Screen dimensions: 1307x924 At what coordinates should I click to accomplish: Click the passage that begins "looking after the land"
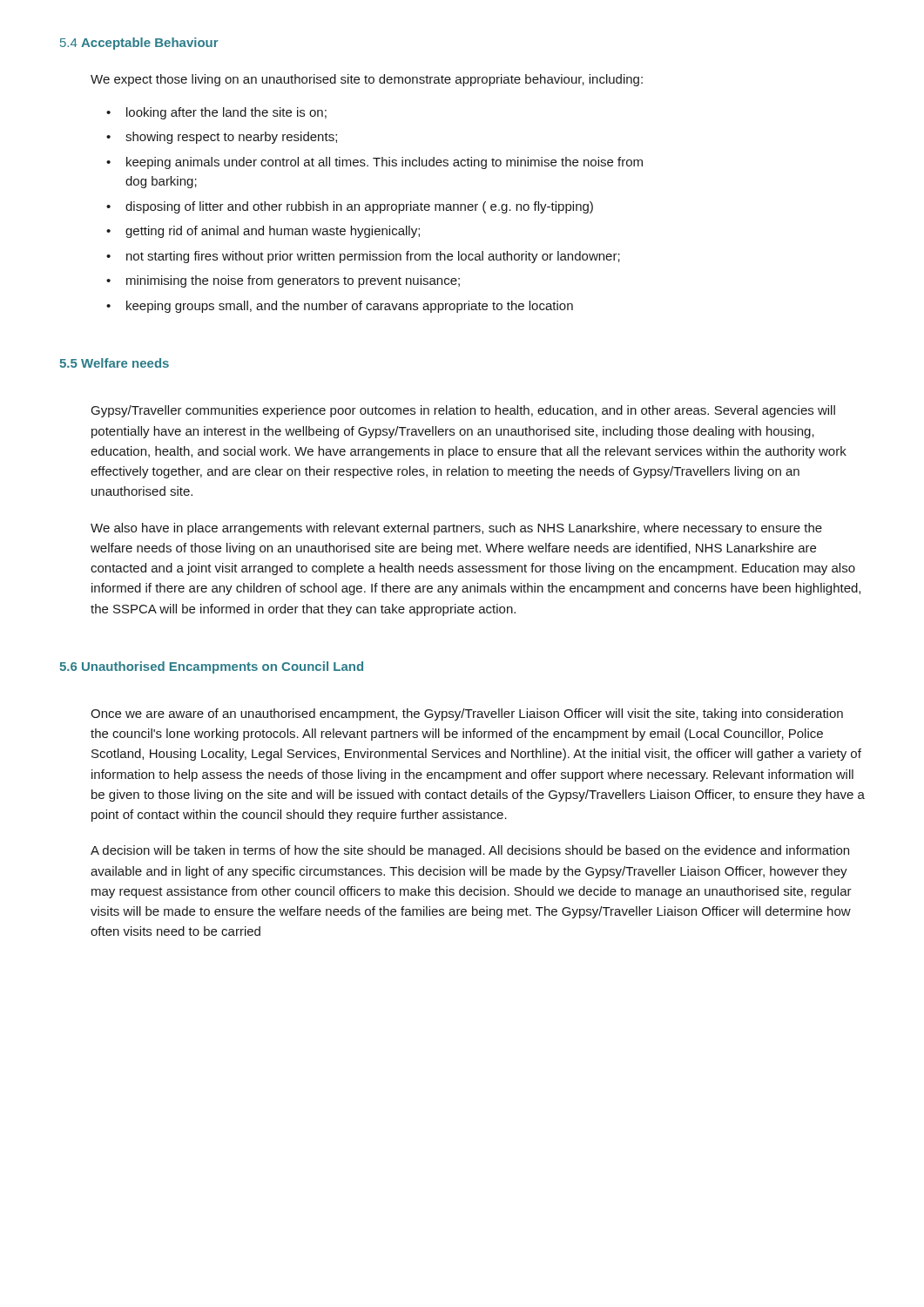point(226,112)
